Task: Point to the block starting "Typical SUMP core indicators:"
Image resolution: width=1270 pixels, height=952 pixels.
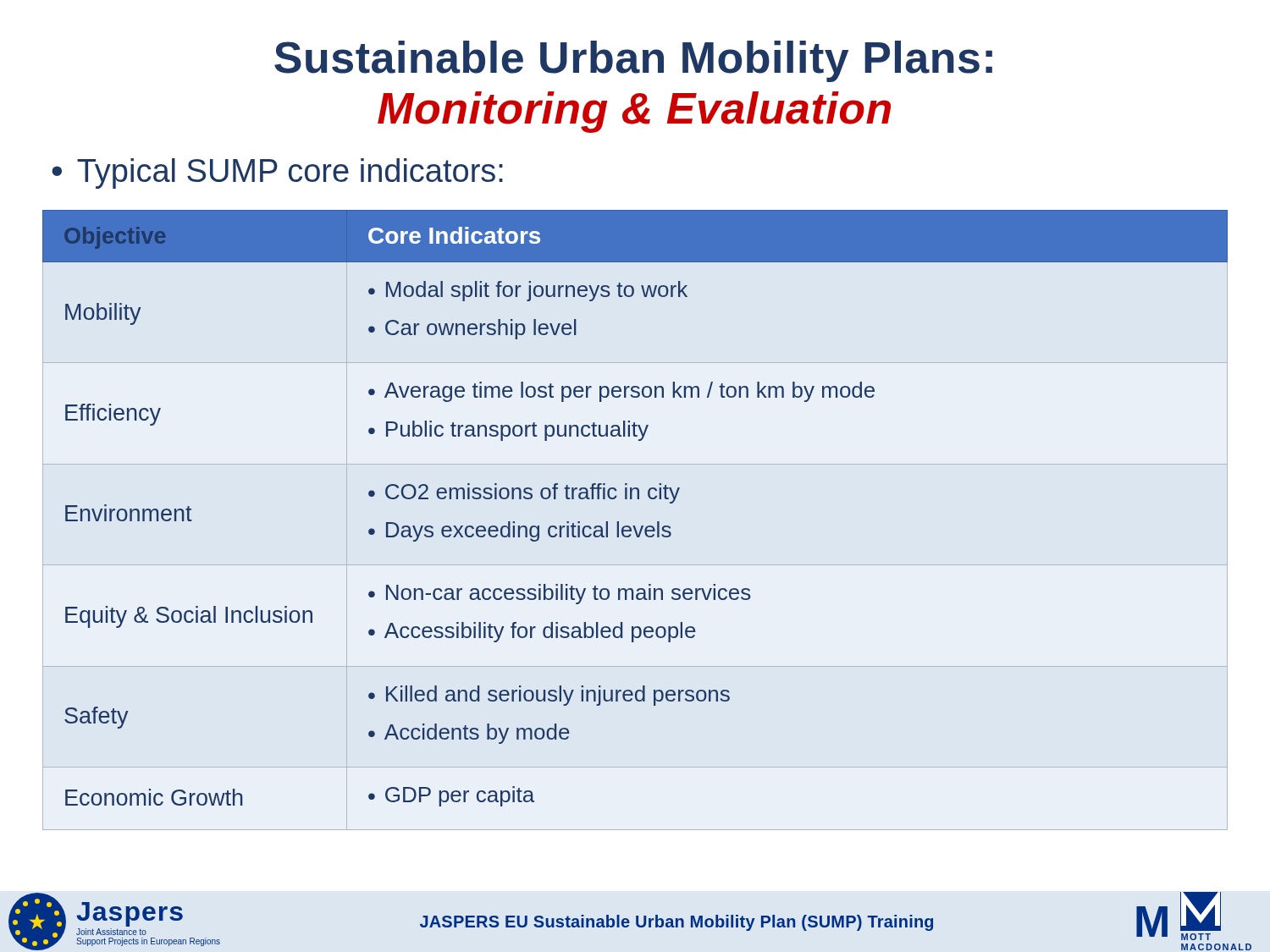Action: 291,171
